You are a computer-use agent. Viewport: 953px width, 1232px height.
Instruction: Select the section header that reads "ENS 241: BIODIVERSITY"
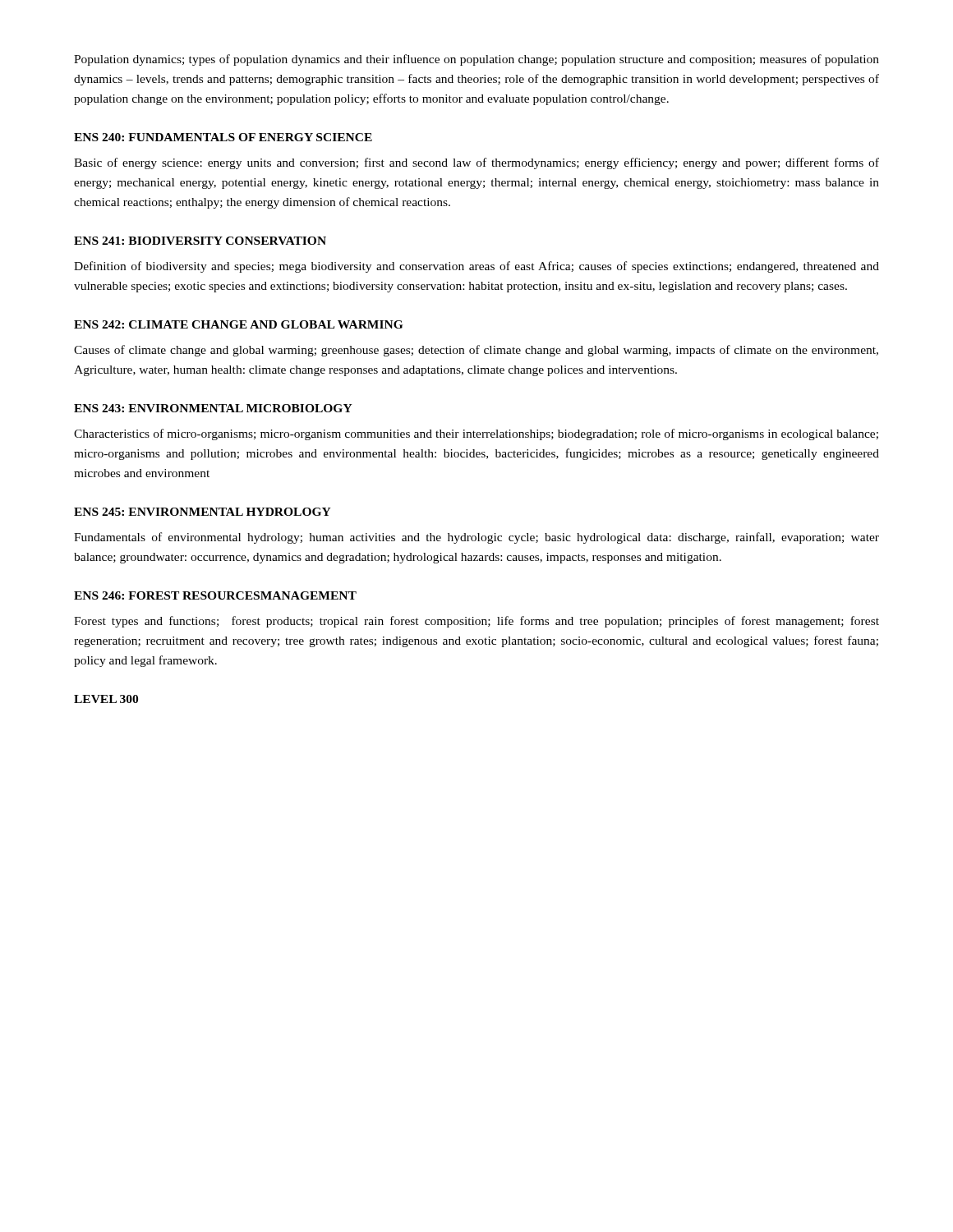tap(200, 240)
